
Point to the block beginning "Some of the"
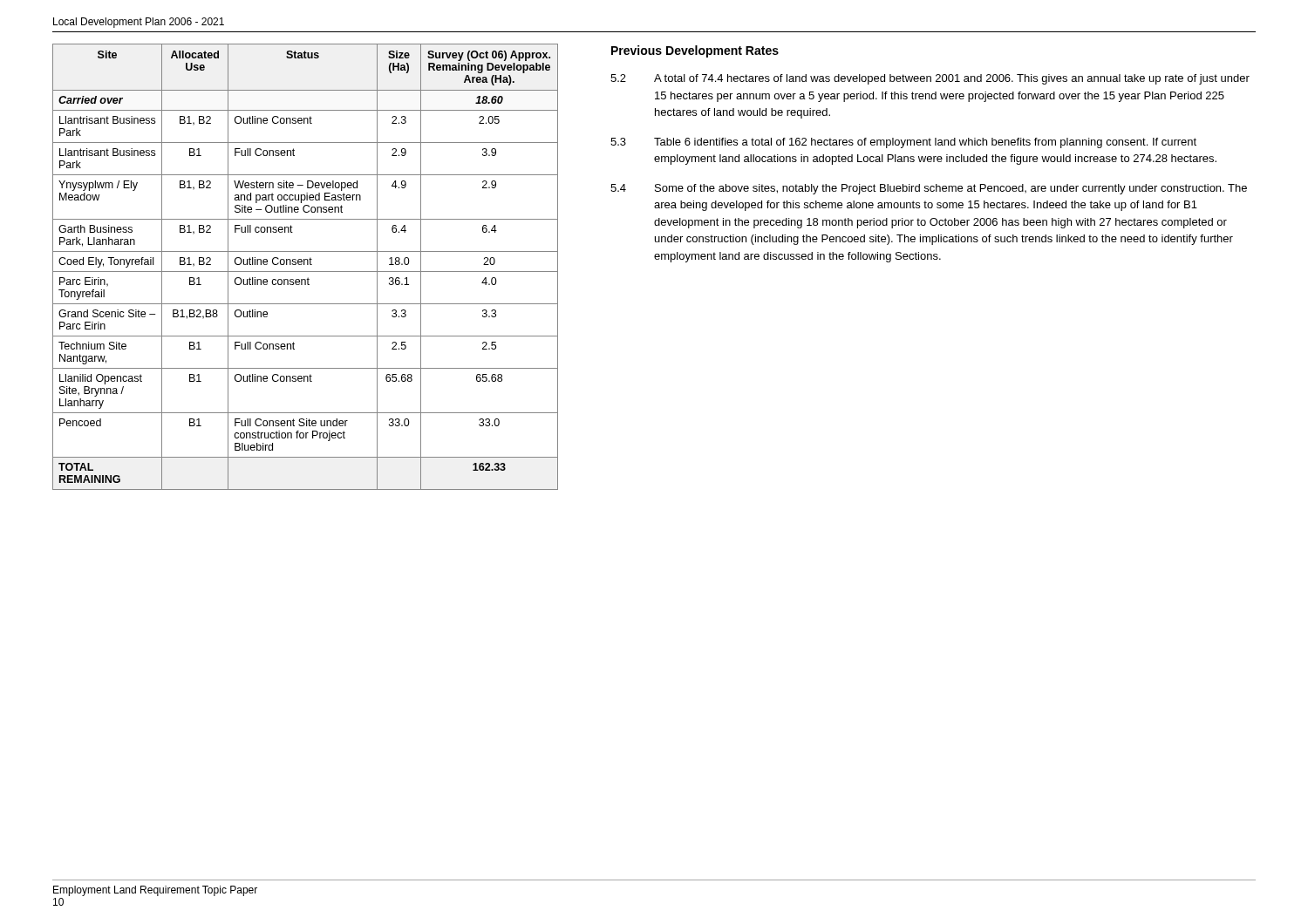951,221
